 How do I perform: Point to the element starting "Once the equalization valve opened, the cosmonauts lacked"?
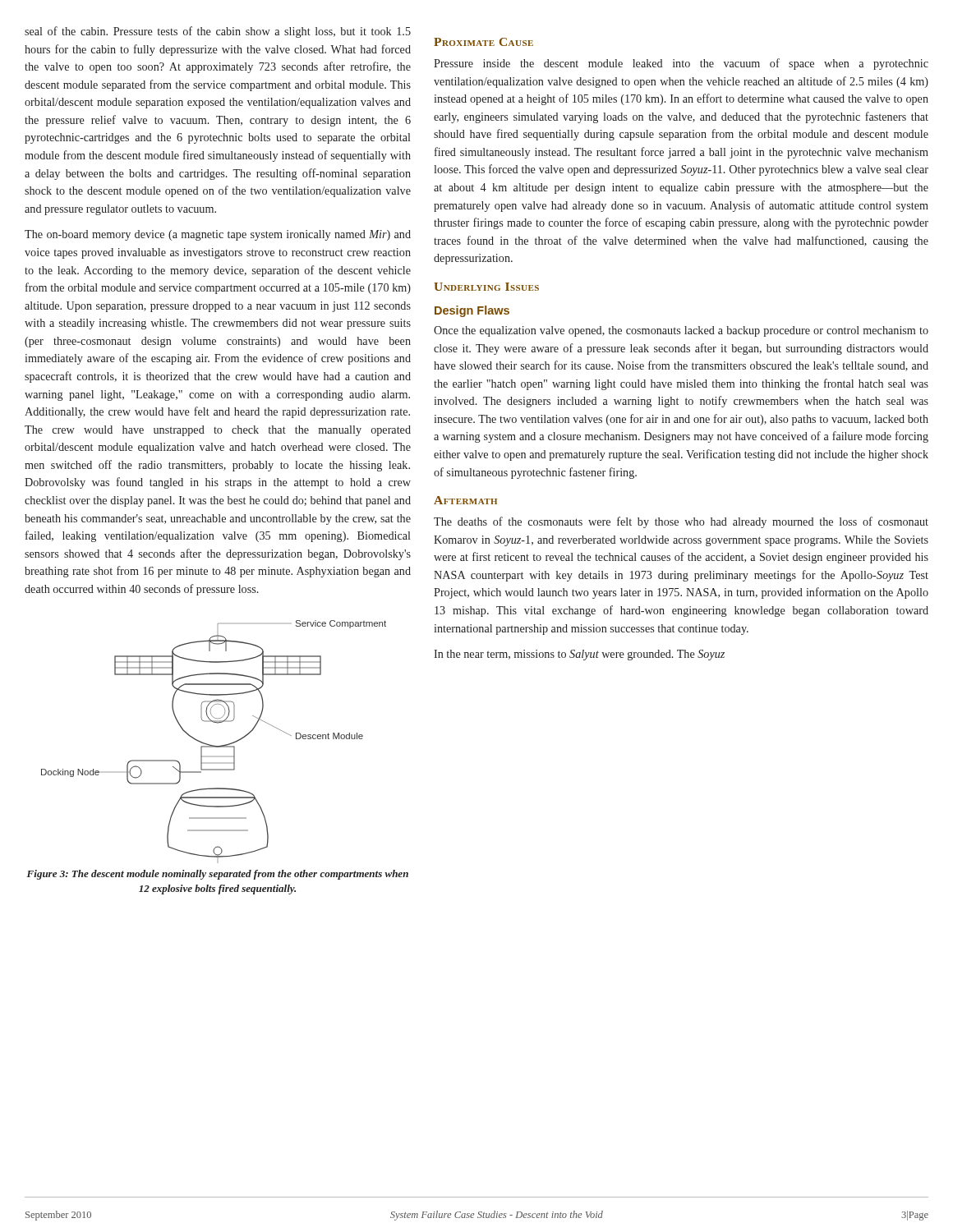tap(681, 402)
